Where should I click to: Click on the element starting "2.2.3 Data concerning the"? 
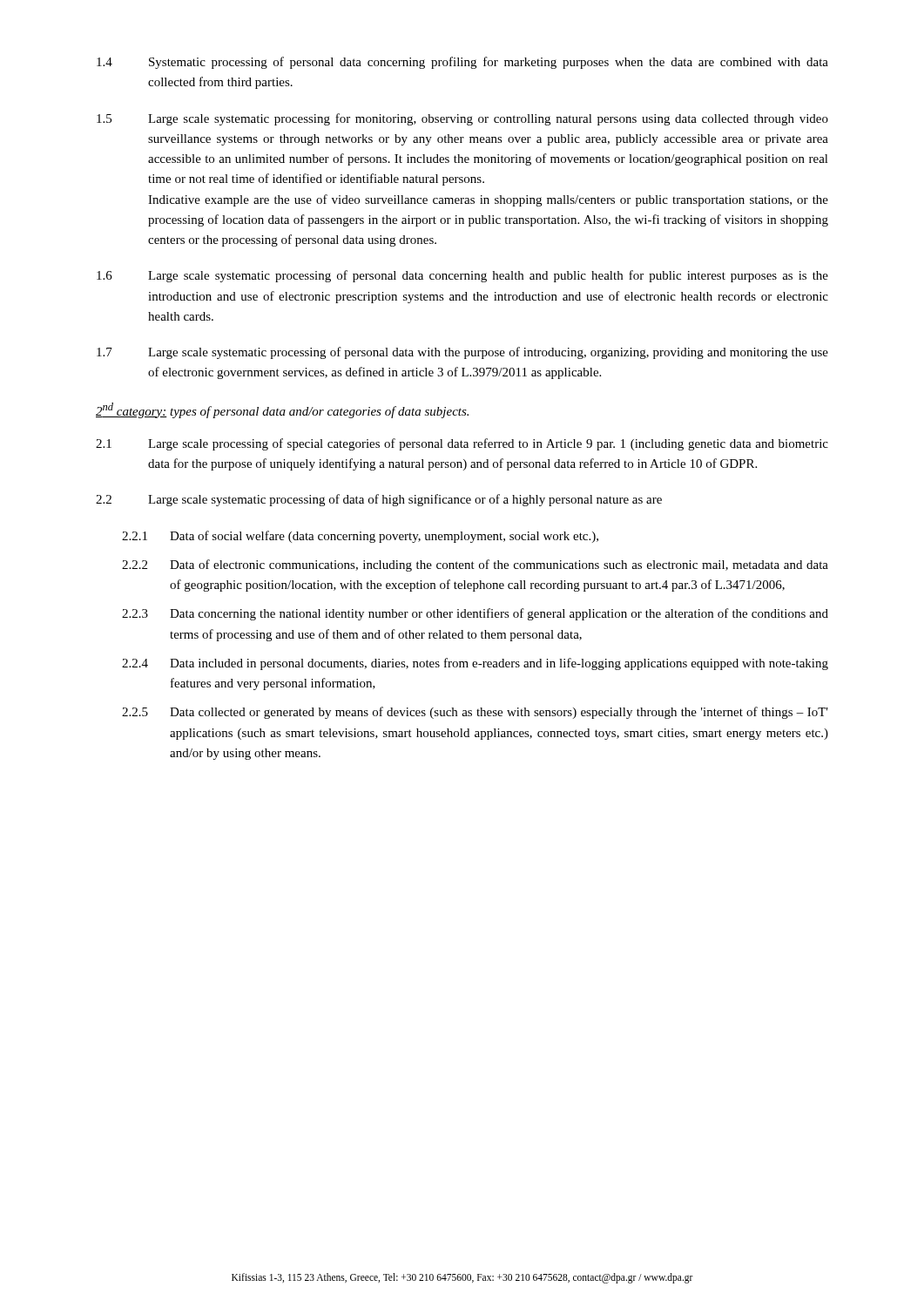(x=475, y=624)
